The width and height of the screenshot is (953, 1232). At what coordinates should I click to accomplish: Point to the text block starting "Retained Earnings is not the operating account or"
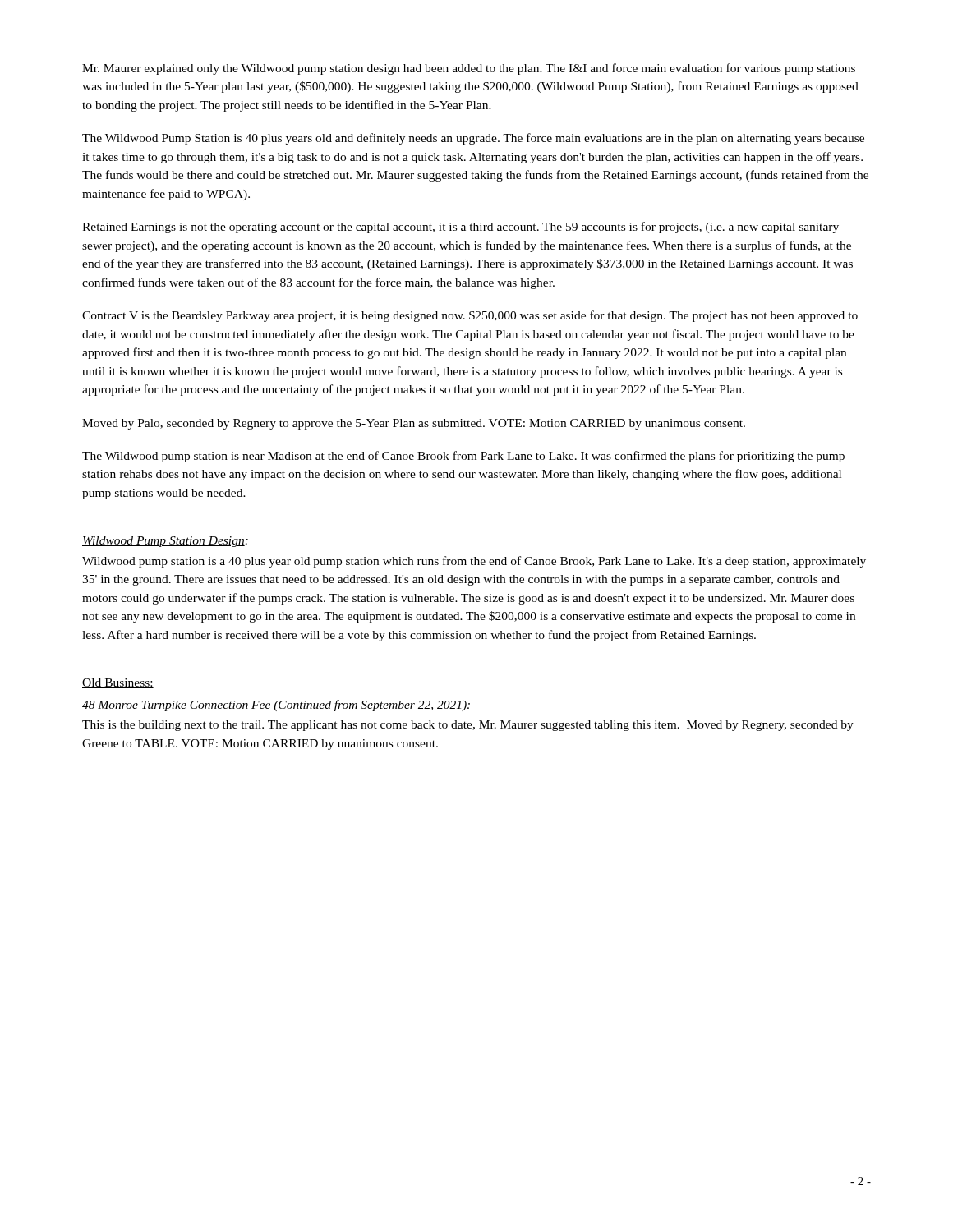pos(468,254)
